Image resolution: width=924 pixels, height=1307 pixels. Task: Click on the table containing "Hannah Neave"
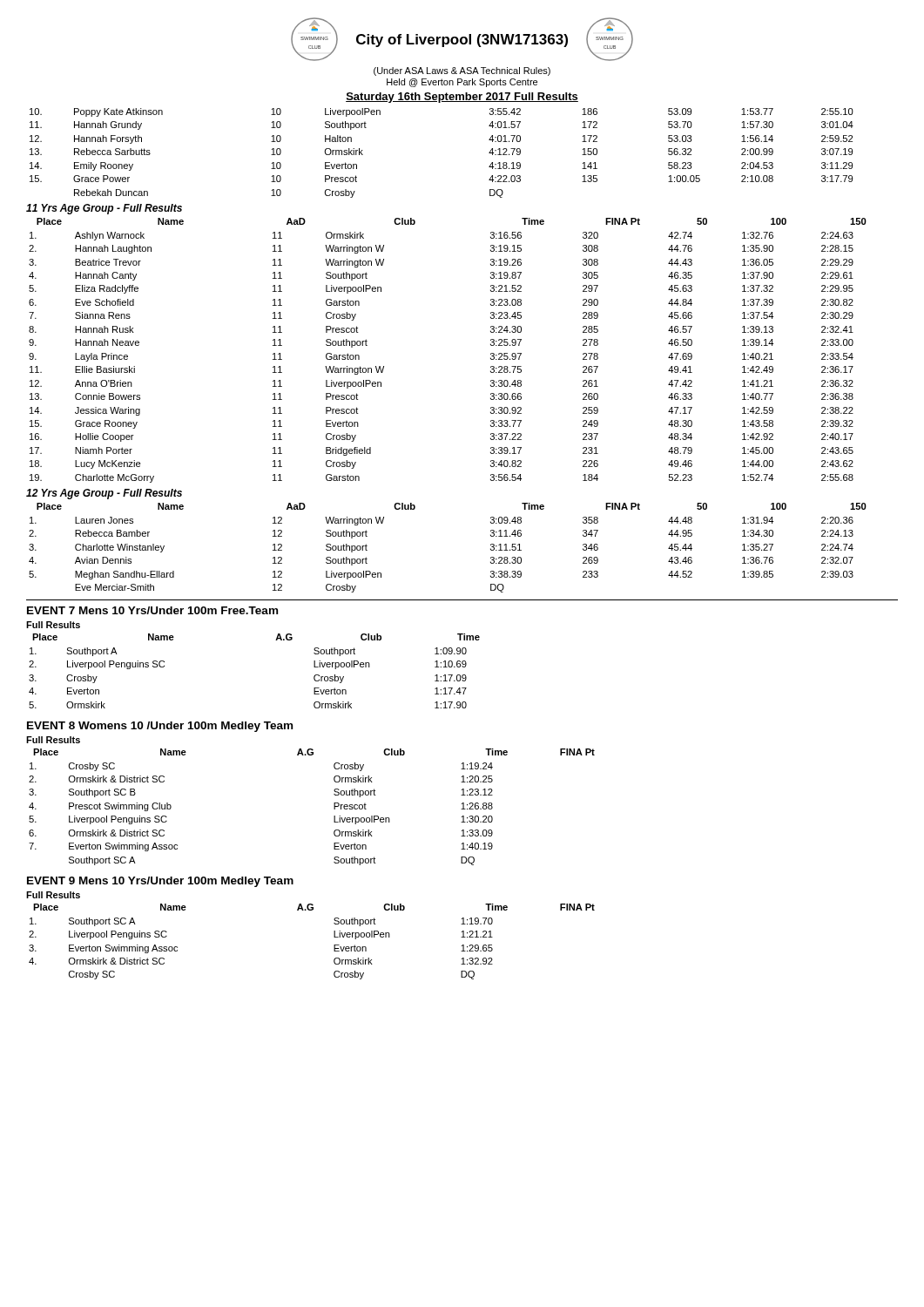462,350
